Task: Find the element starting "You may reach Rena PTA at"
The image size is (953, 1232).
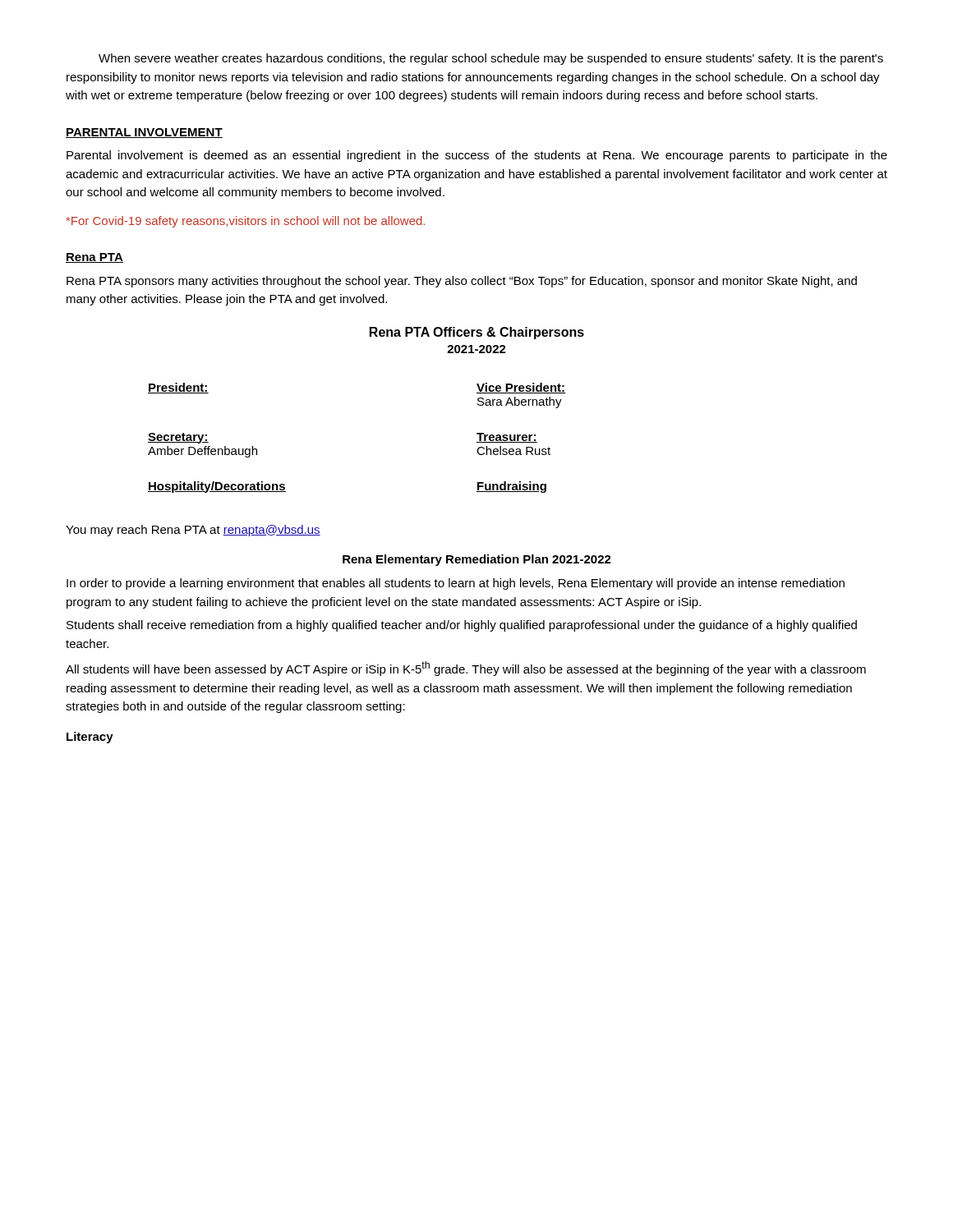Action: point(193,531)
